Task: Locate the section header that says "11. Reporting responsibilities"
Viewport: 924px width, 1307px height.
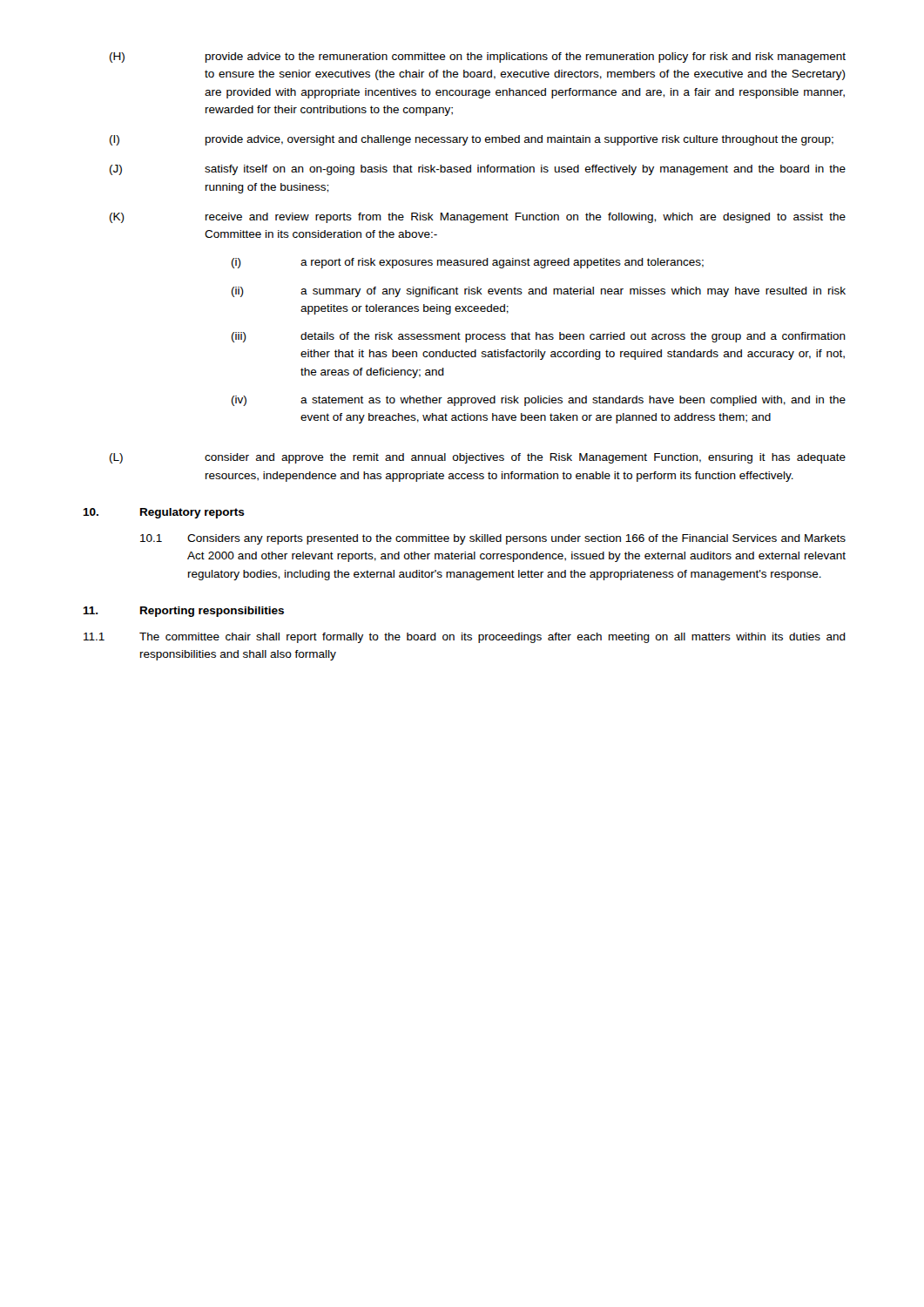Action: pyautogui.click(x=184, y=611)
